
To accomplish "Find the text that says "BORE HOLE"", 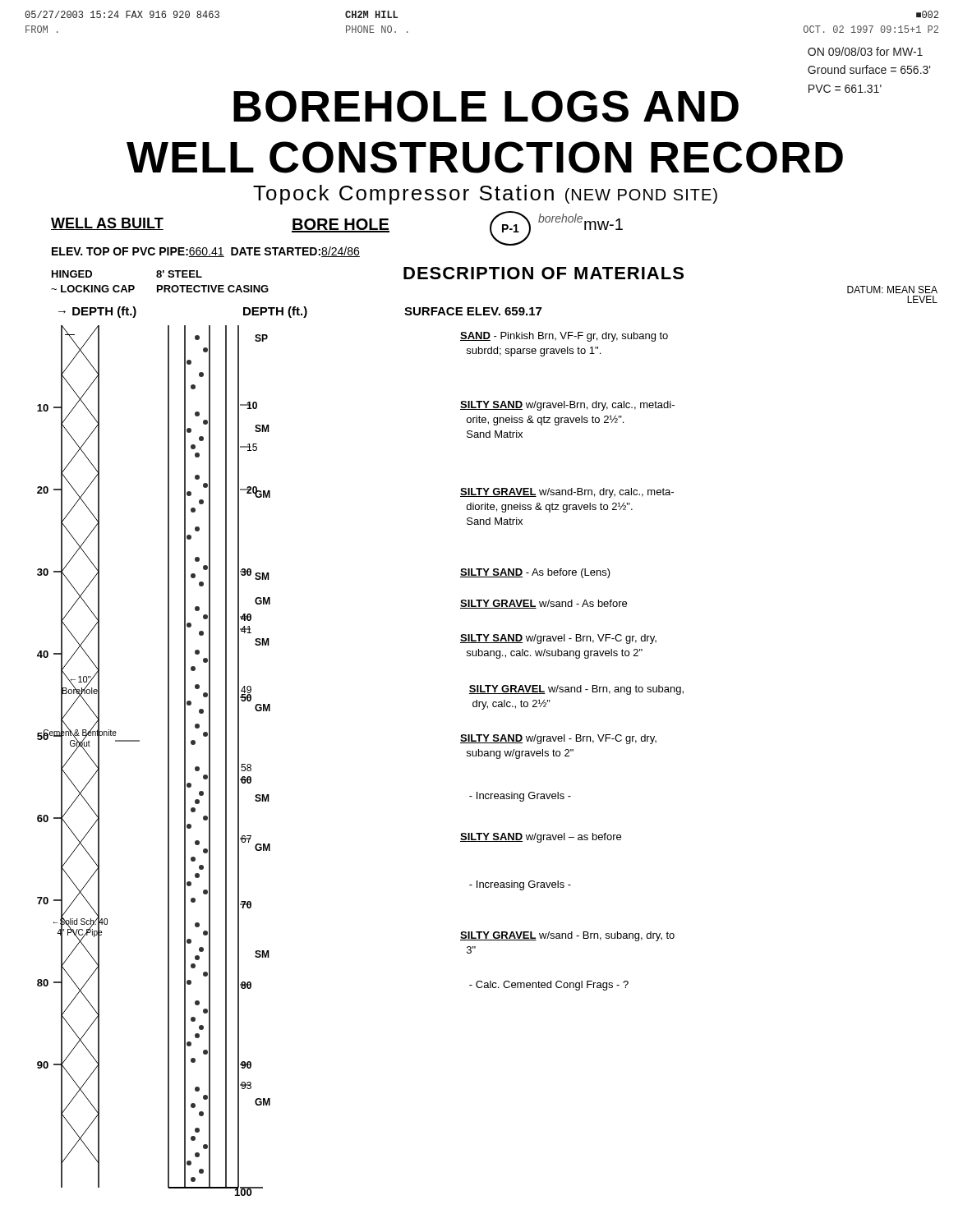I will coord(341,224).
